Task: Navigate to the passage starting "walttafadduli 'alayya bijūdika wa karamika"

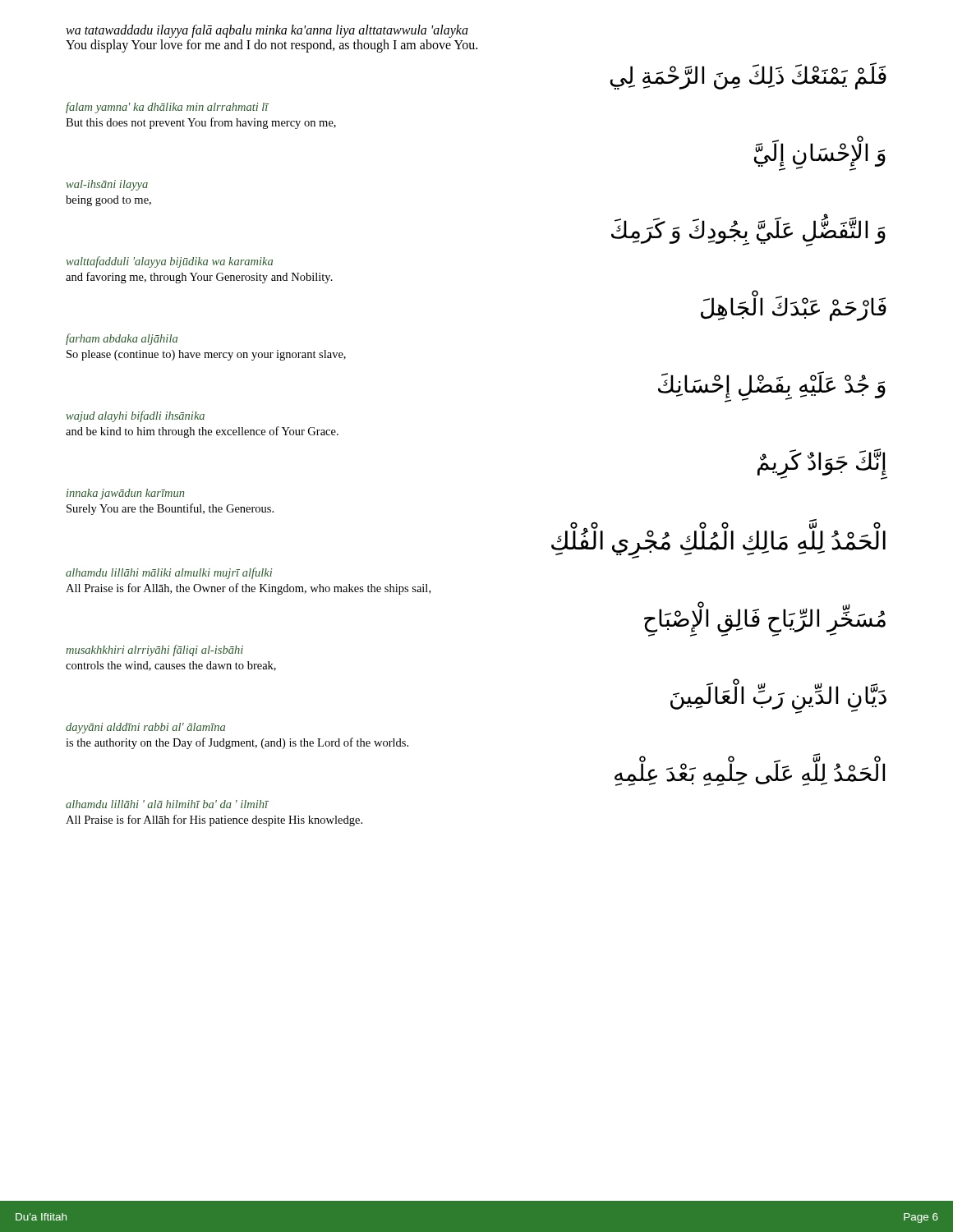Action: (x=170, y=261)
